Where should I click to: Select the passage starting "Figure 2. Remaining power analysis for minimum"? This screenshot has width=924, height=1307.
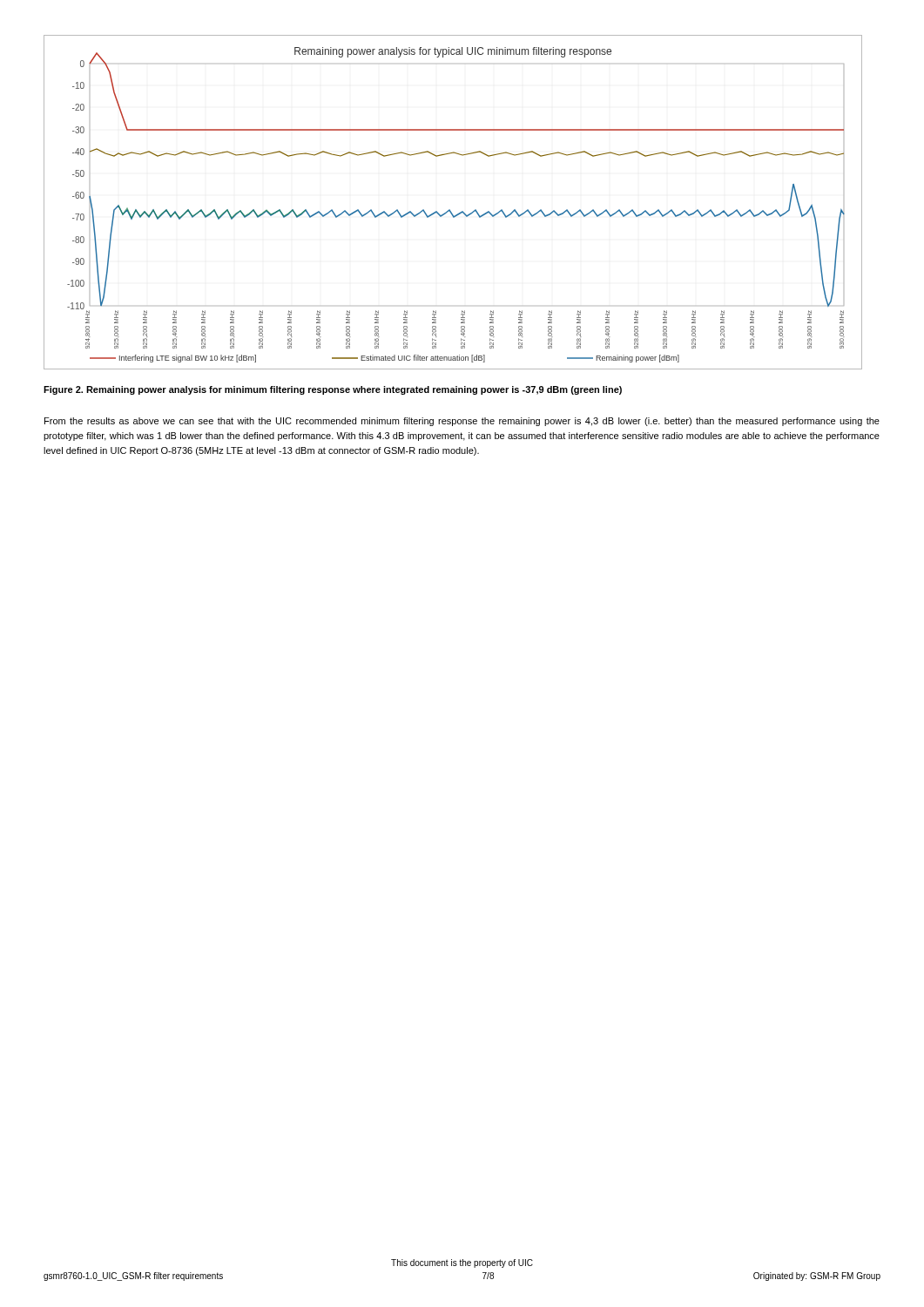click(x=333, y=389)
